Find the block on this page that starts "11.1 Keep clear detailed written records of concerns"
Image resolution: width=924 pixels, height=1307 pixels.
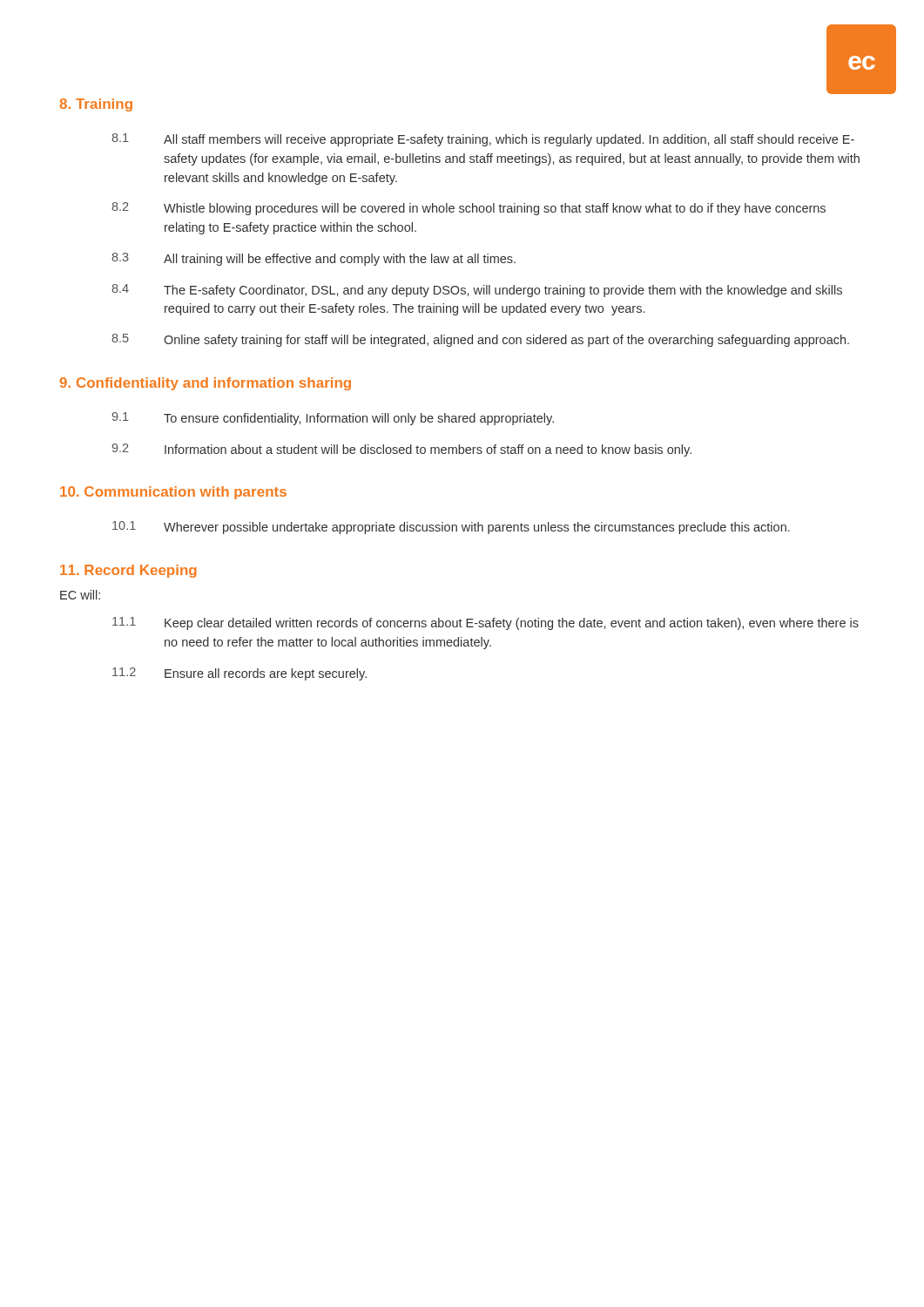[x=488, y=633]
